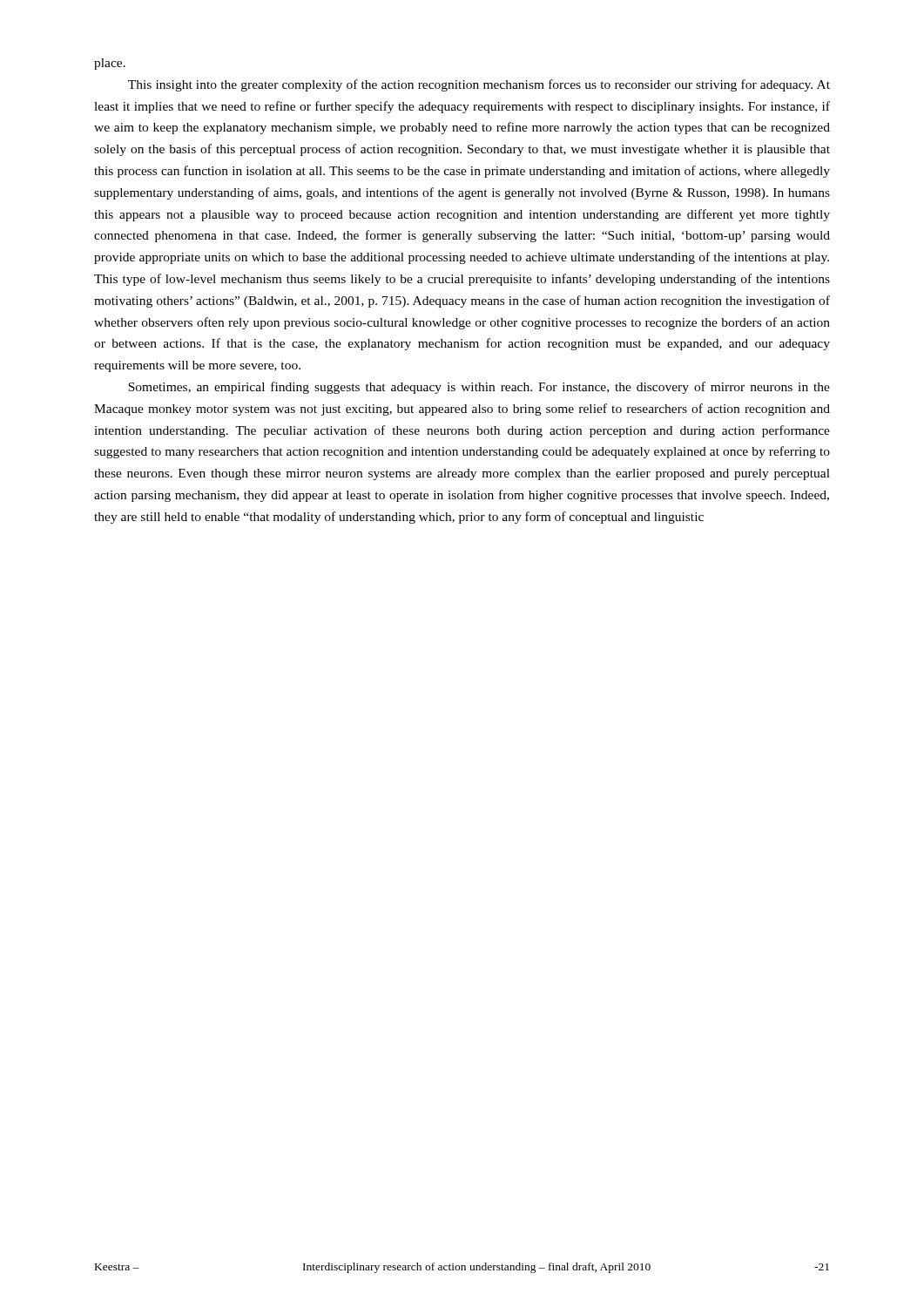
Task: Locate the element starting "This insight into the"
Action: point(462,225)
